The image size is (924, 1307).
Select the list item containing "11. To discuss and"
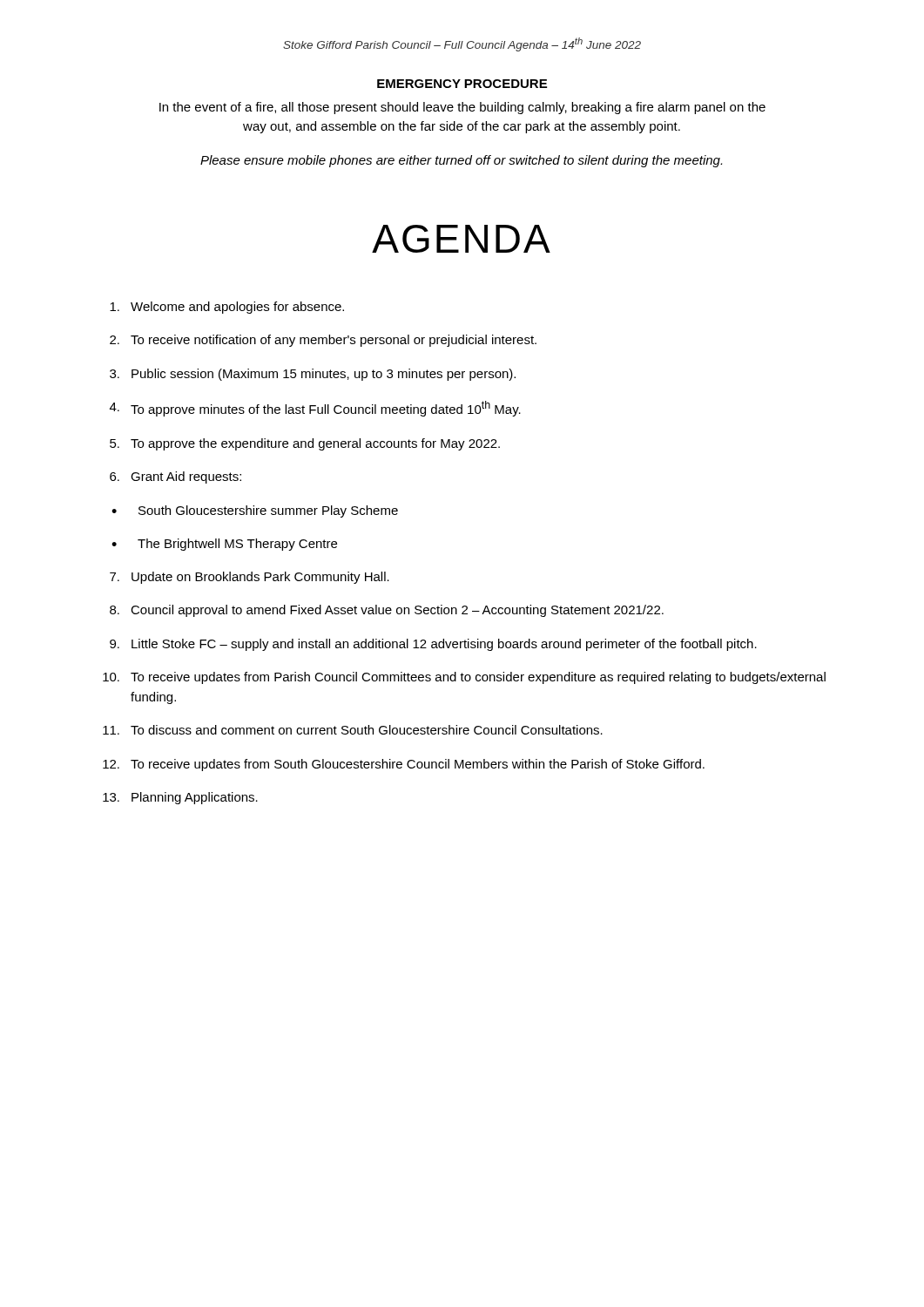click(462, 731)
